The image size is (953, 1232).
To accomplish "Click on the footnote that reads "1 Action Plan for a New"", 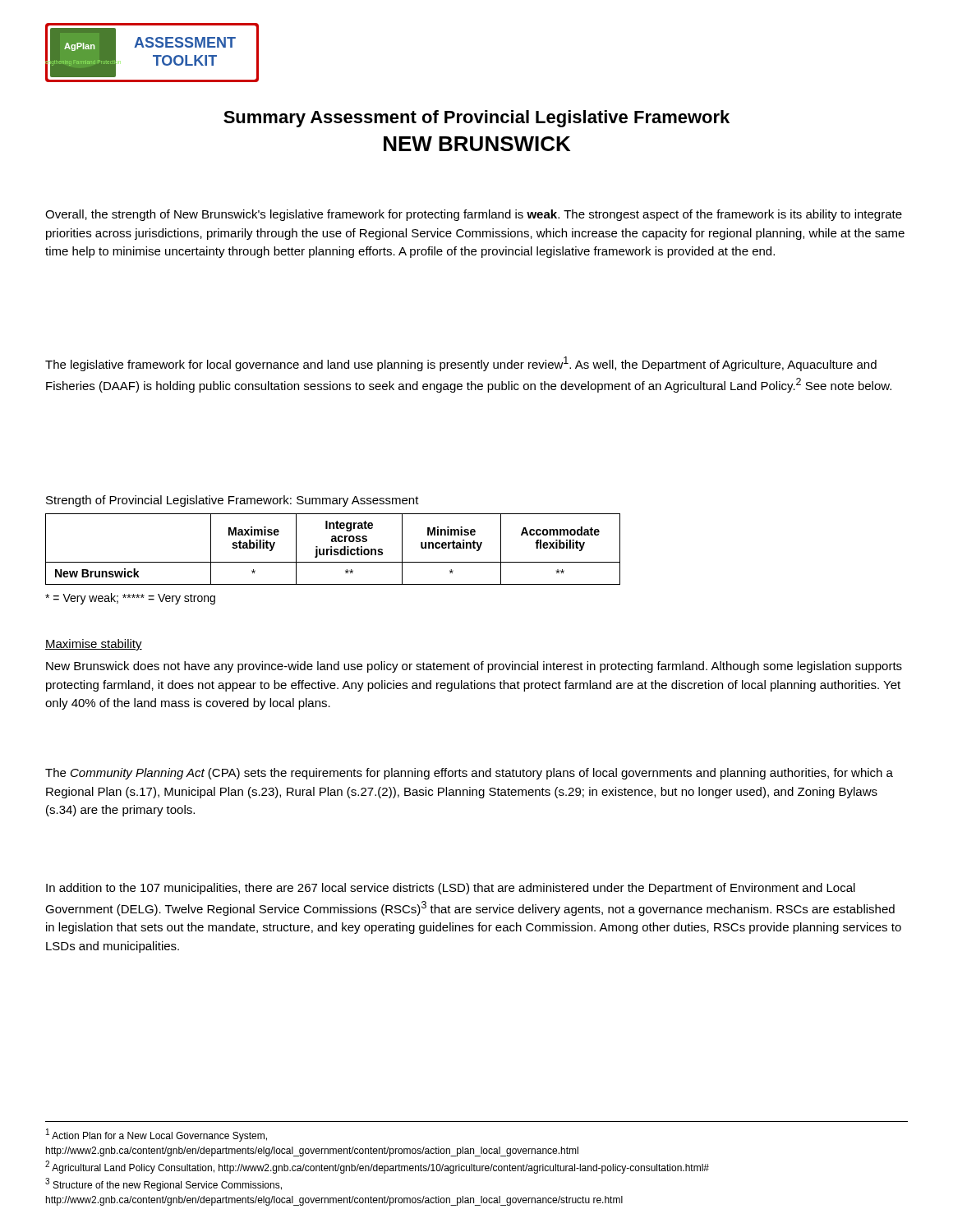I will click(377, 1167).
